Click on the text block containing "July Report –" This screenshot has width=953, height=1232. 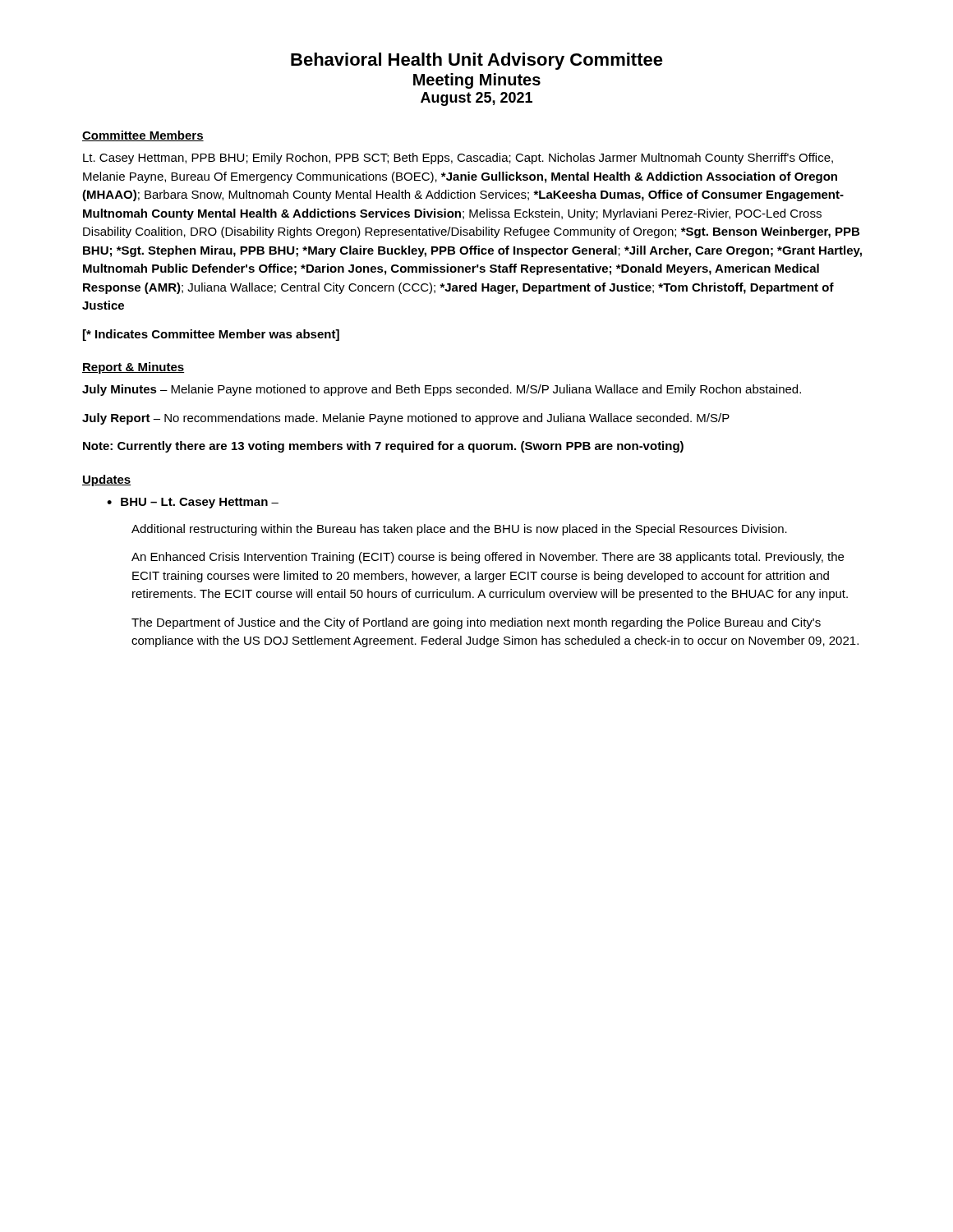click(x=406, y=417)
